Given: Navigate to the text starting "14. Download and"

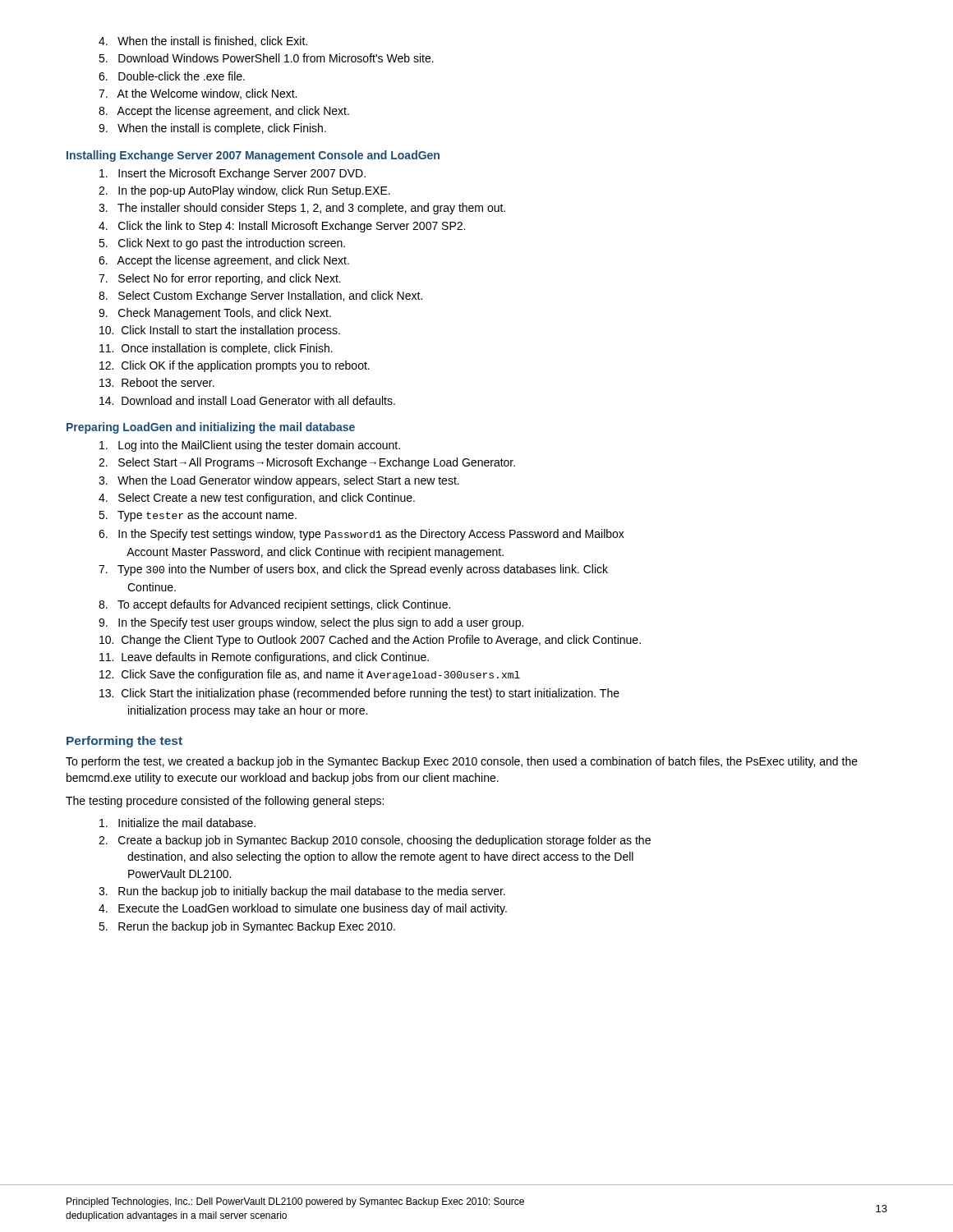Looking at the screenshot, I should tap(247, 401).
